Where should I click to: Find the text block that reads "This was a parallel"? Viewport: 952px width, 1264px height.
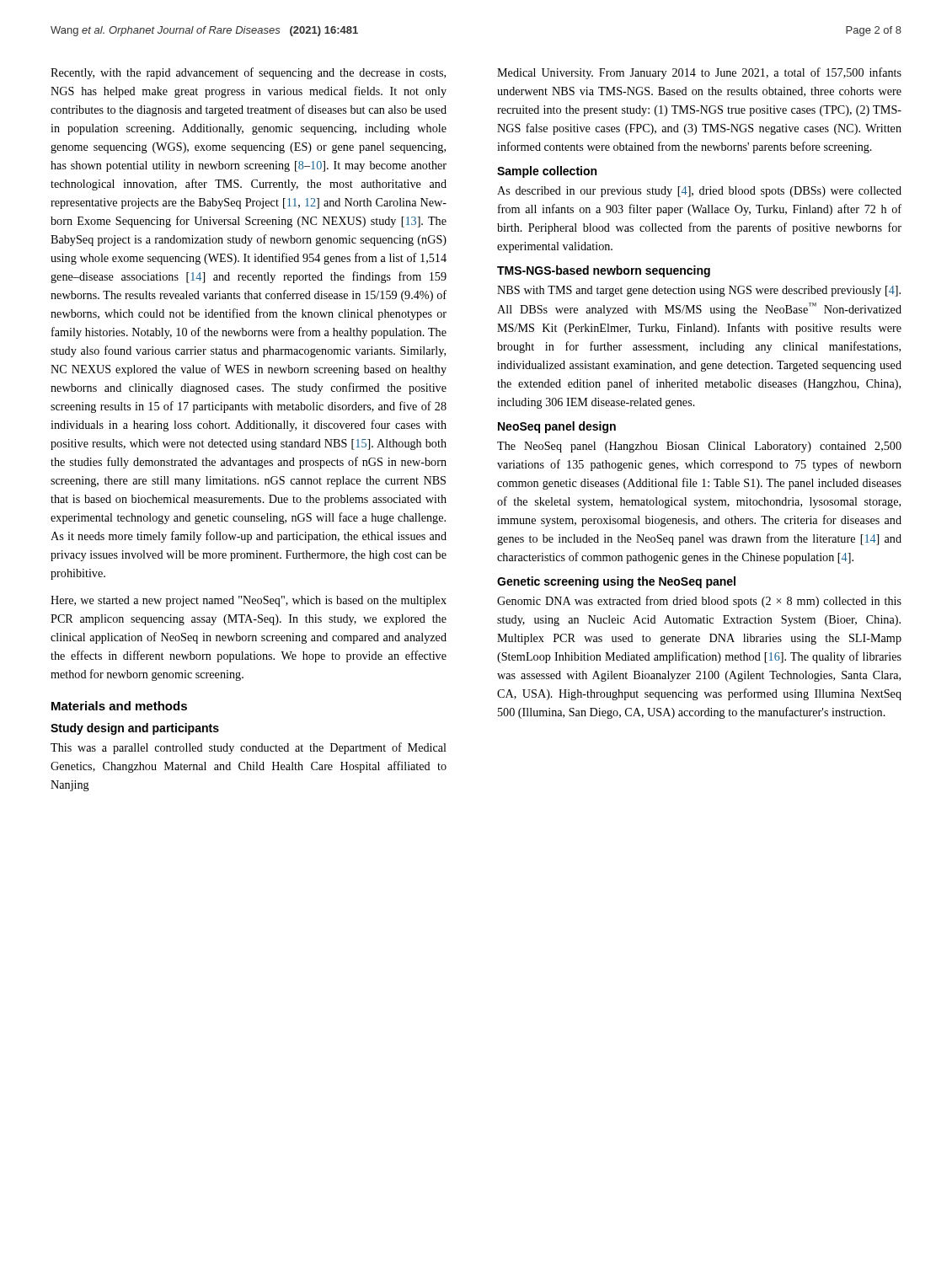click(x=249, y=766)
